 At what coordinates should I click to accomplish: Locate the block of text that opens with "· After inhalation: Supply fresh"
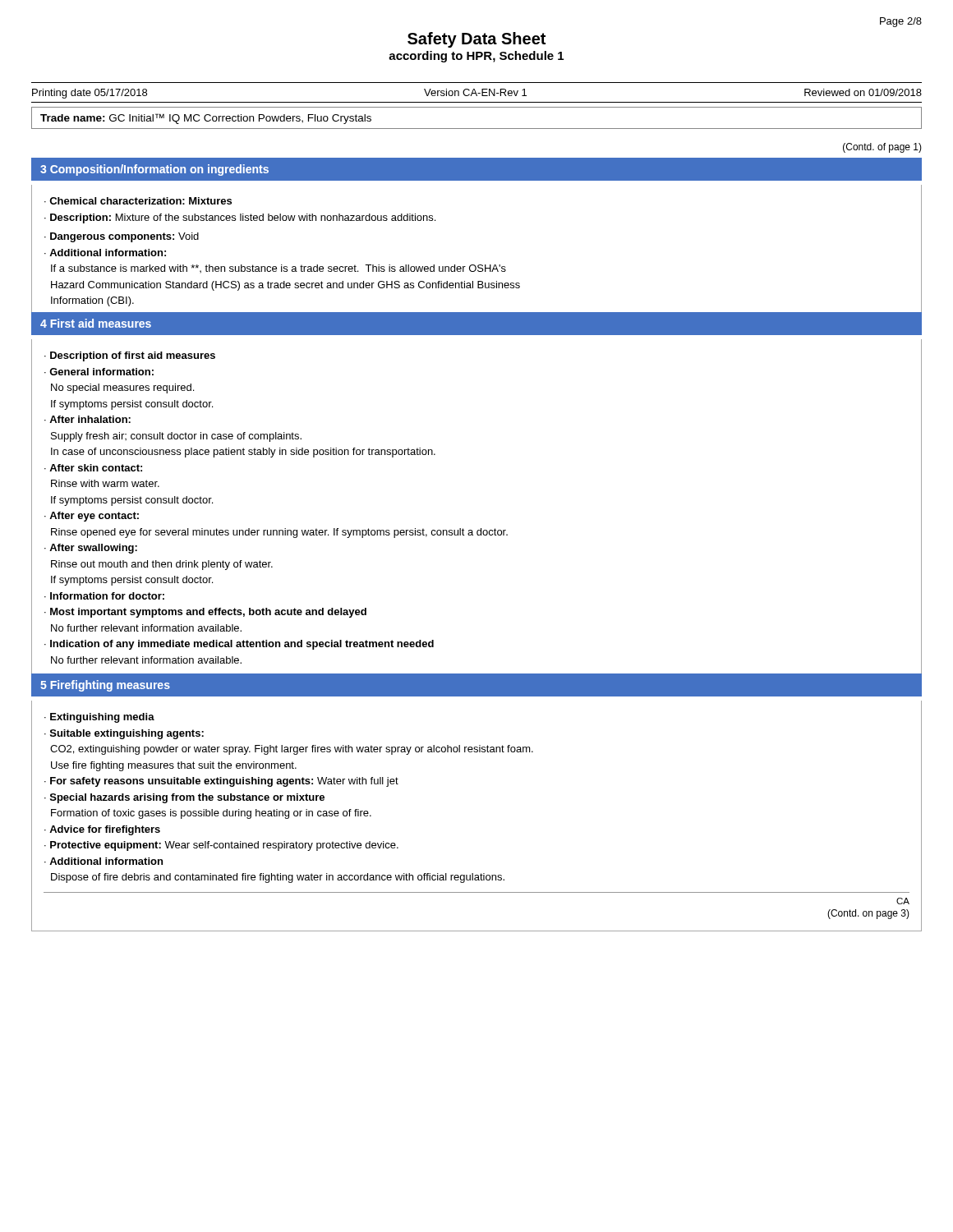pos(240,435)
